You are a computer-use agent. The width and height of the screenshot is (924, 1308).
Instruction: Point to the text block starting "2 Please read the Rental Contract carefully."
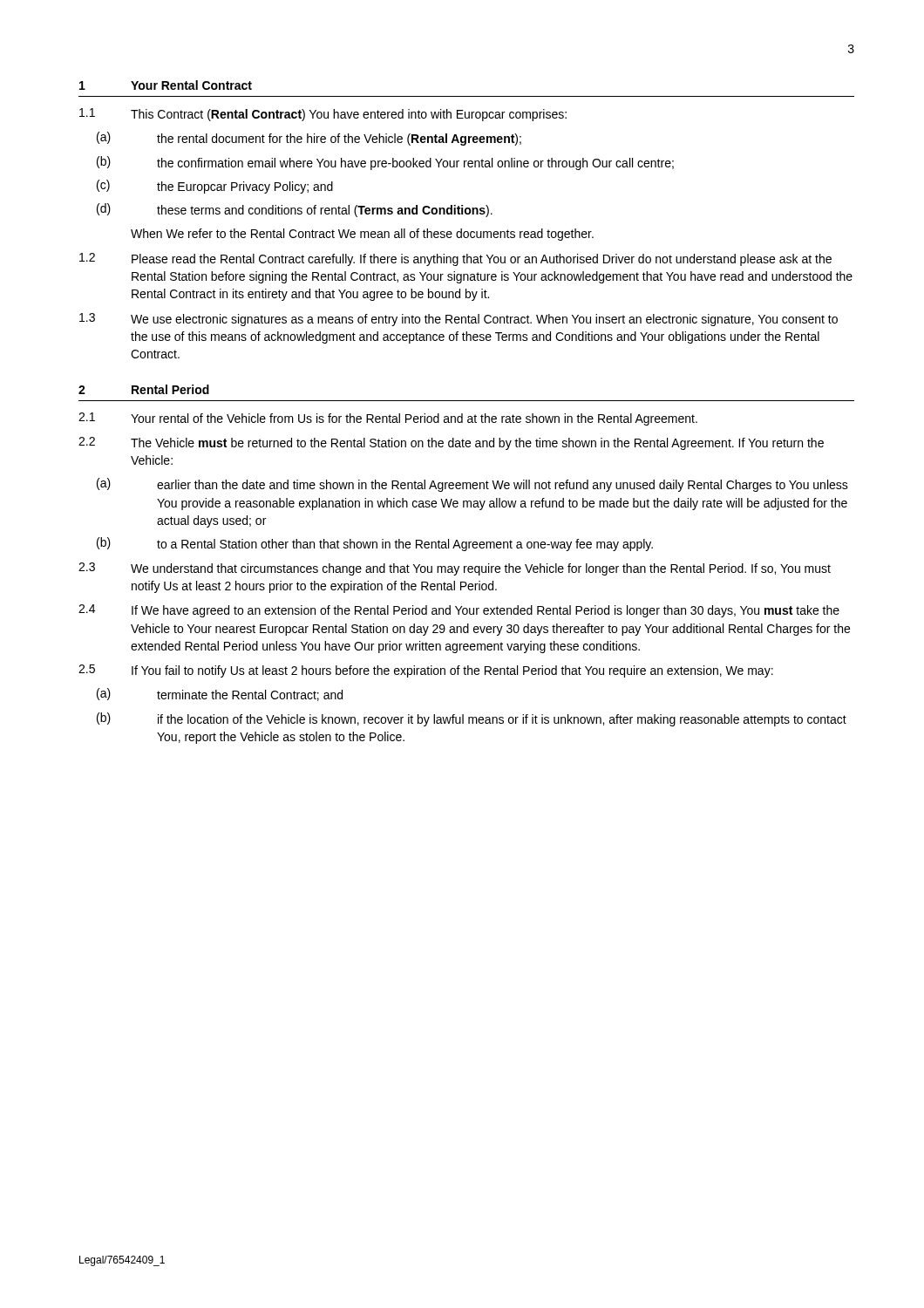(466, 277)
